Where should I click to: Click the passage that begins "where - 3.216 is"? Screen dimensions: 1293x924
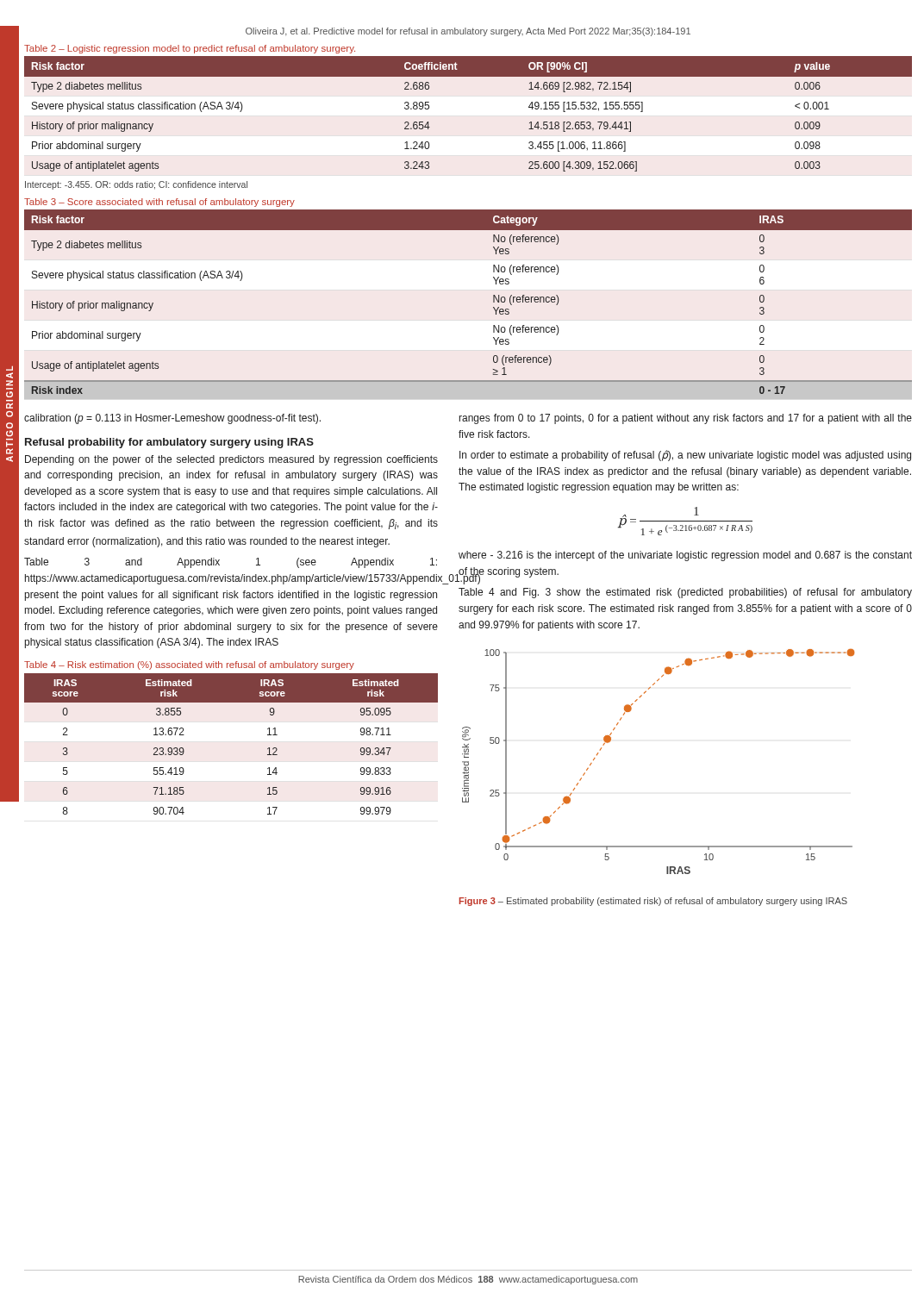click(x=685, y=563)
